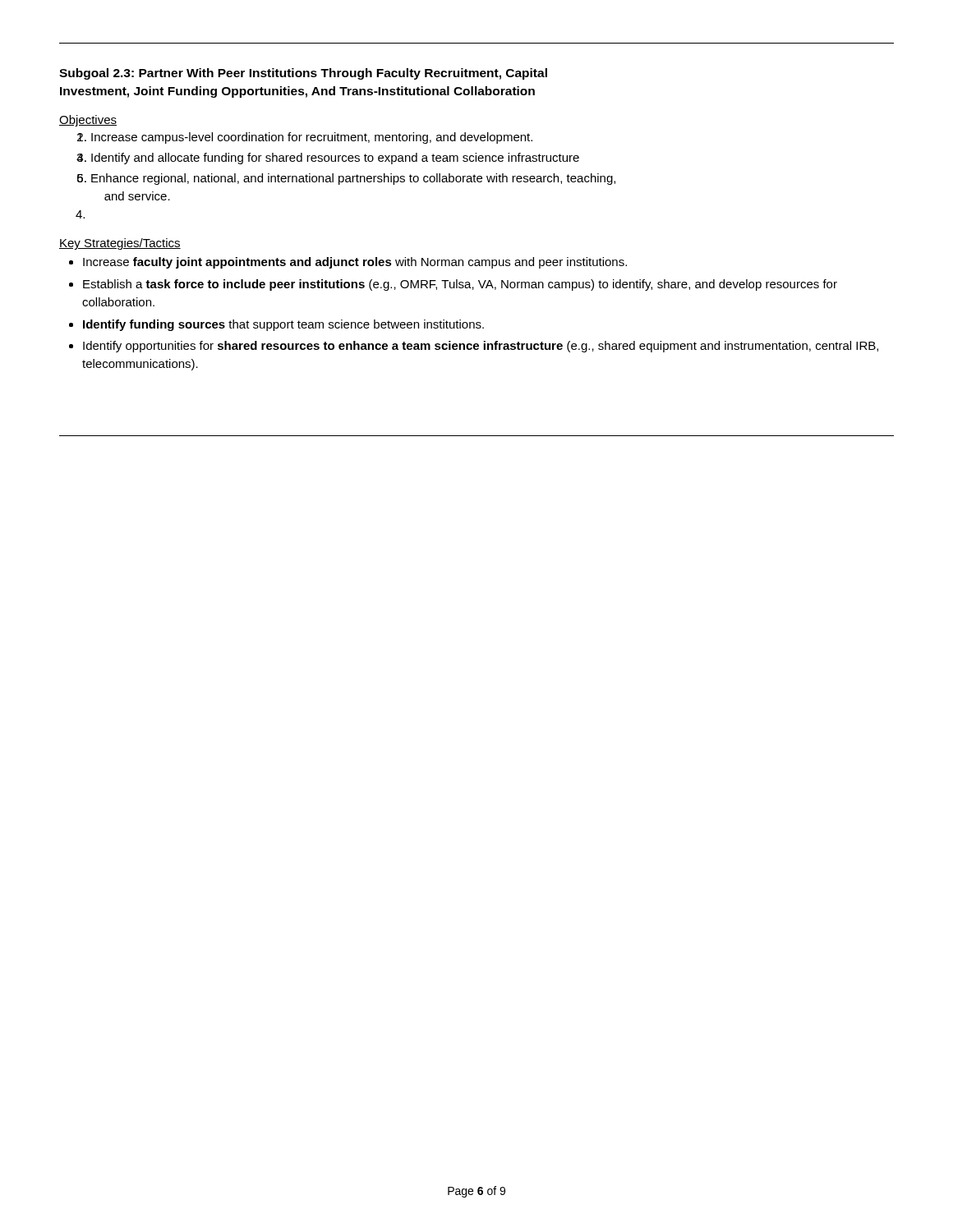Where is the passage that starts "Increase faculty joint appointments and adjunct roles"?

tap(488, 262)
